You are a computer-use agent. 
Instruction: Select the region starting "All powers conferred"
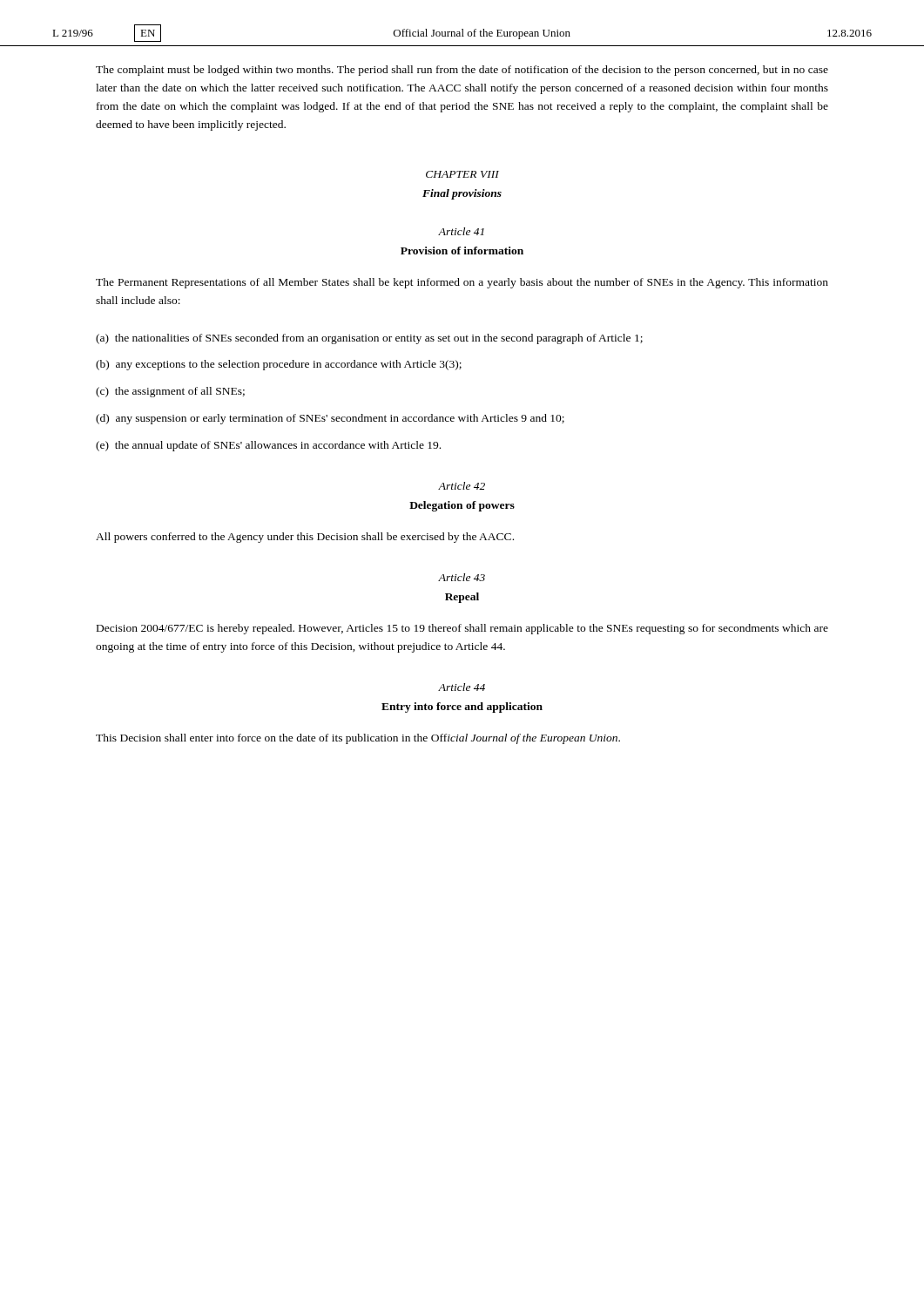click(305, 536)
